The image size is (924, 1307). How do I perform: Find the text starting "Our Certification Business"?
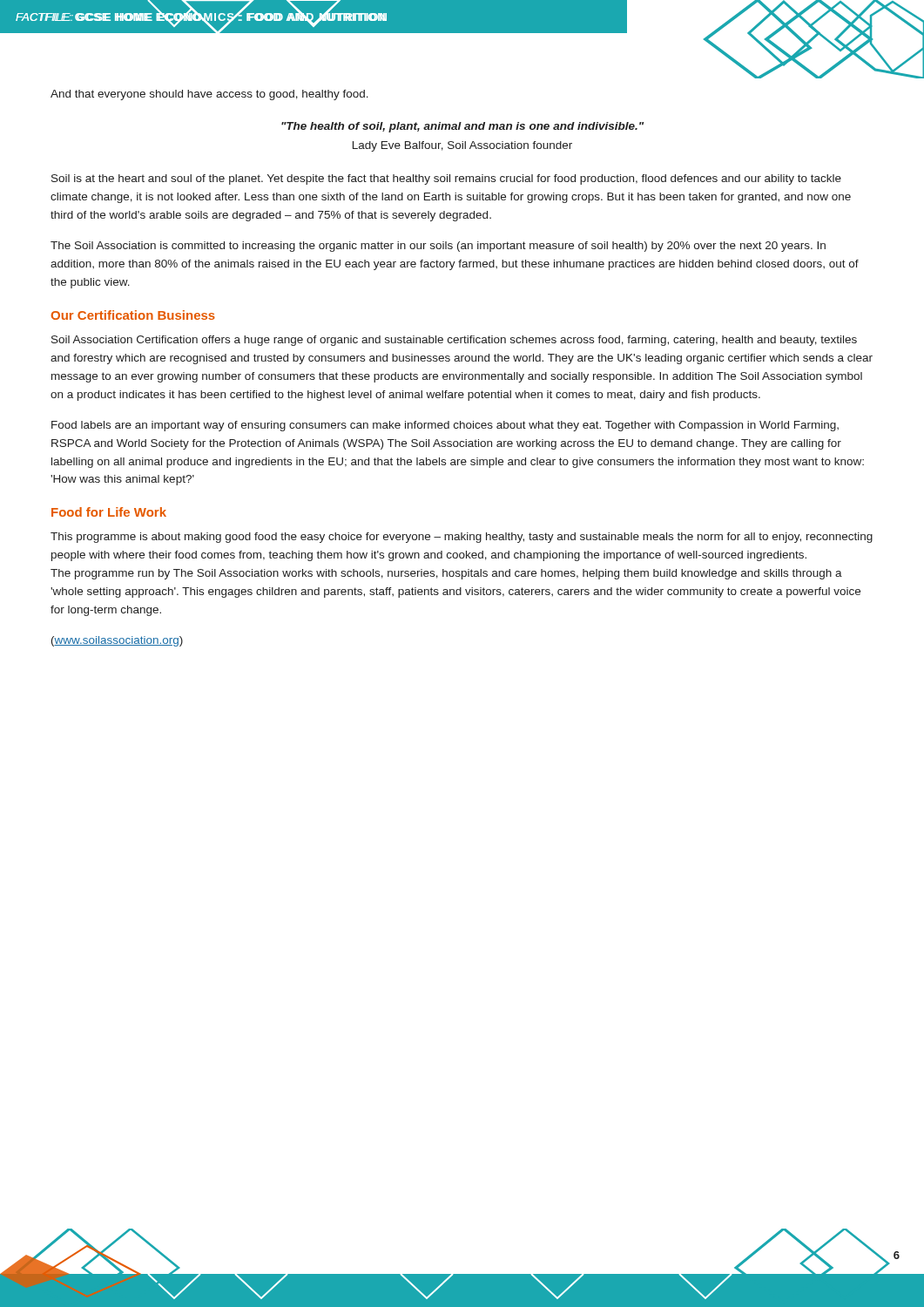[133, 315]
